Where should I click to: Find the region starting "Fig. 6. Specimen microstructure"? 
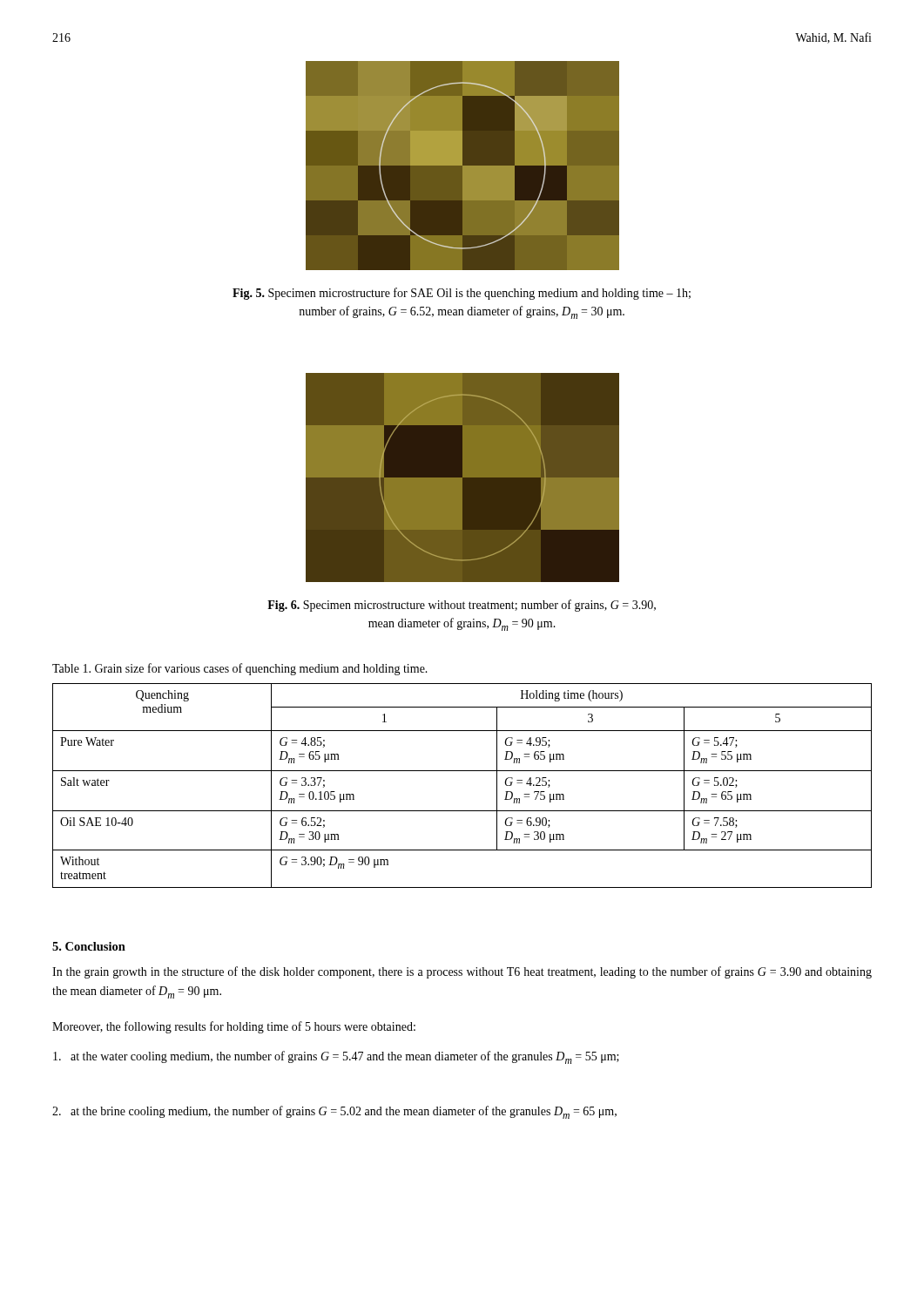[x=462, y=616]
